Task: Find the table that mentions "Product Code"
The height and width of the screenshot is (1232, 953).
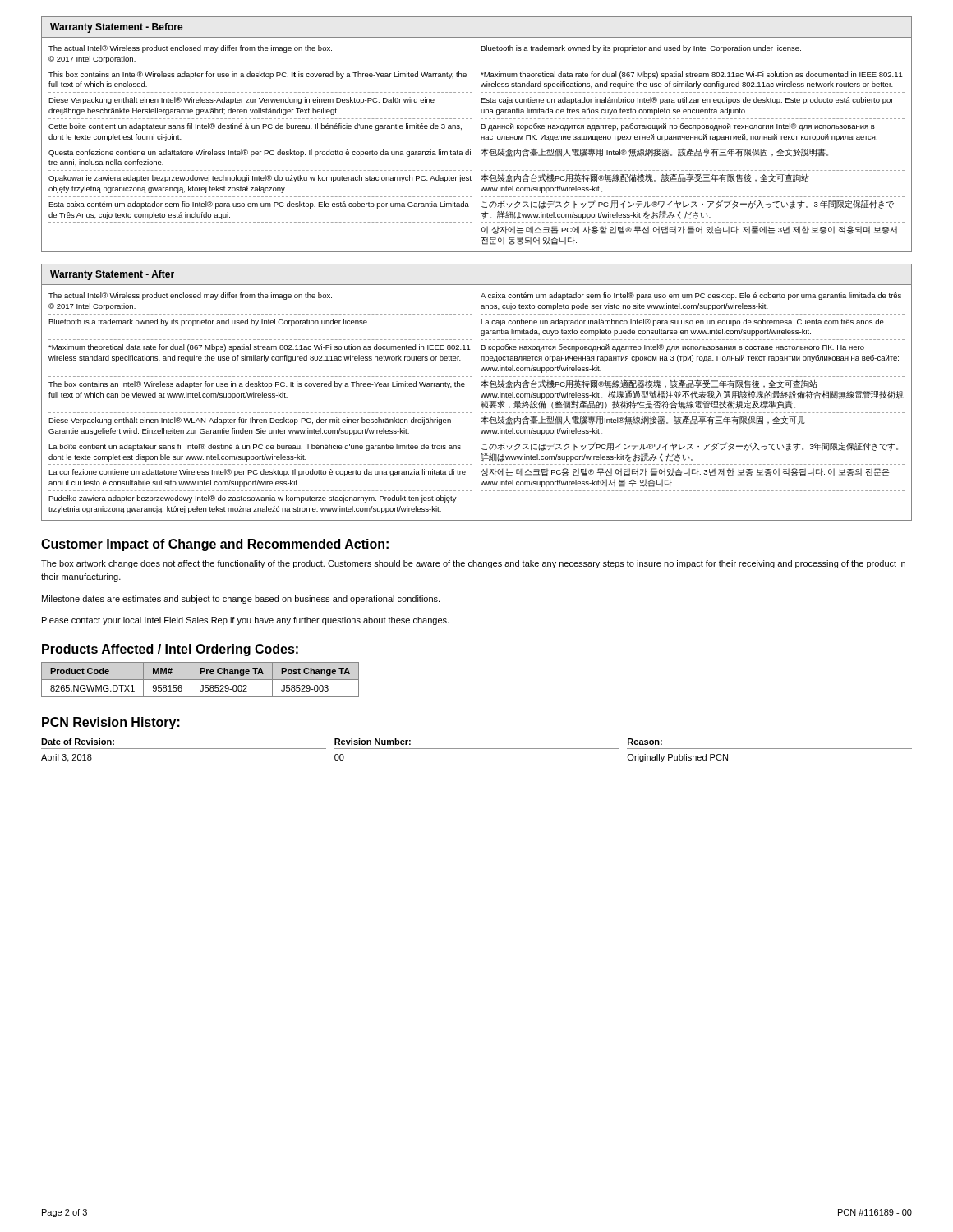Action: (x=476, y=679)
